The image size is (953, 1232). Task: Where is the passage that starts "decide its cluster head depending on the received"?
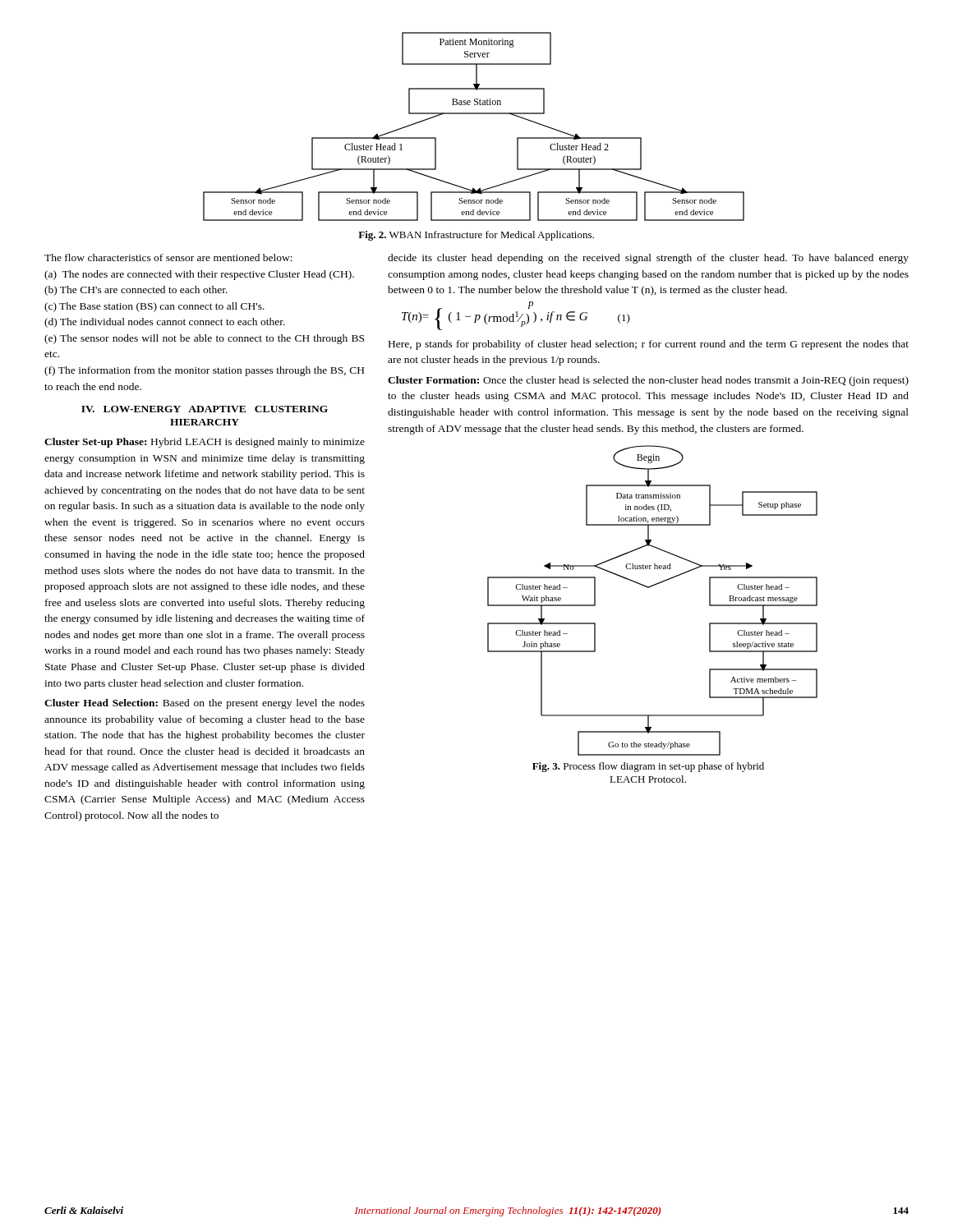(648, 274)
